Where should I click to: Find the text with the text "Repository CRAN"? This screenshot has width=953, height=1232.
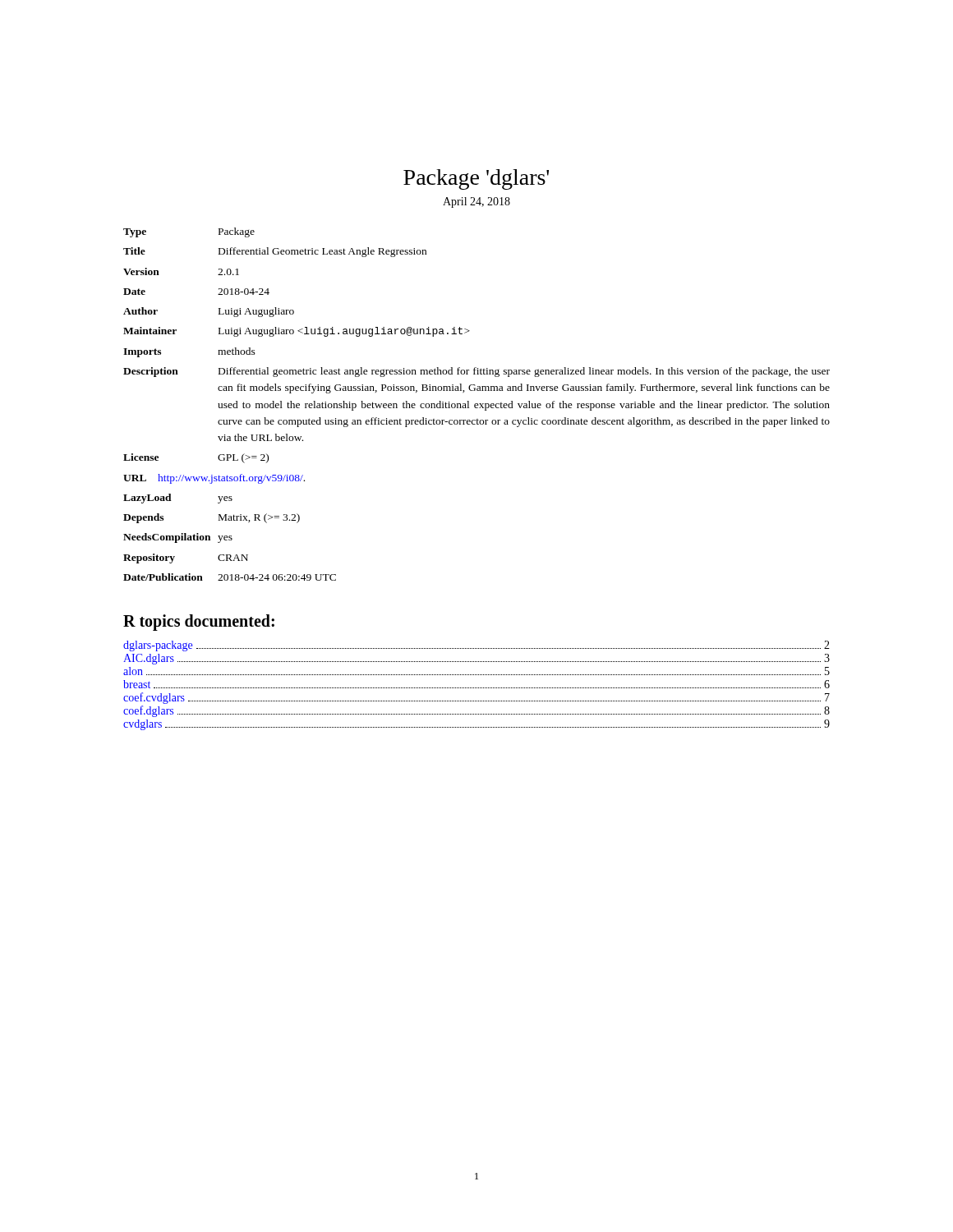click(x=186, y=557)
